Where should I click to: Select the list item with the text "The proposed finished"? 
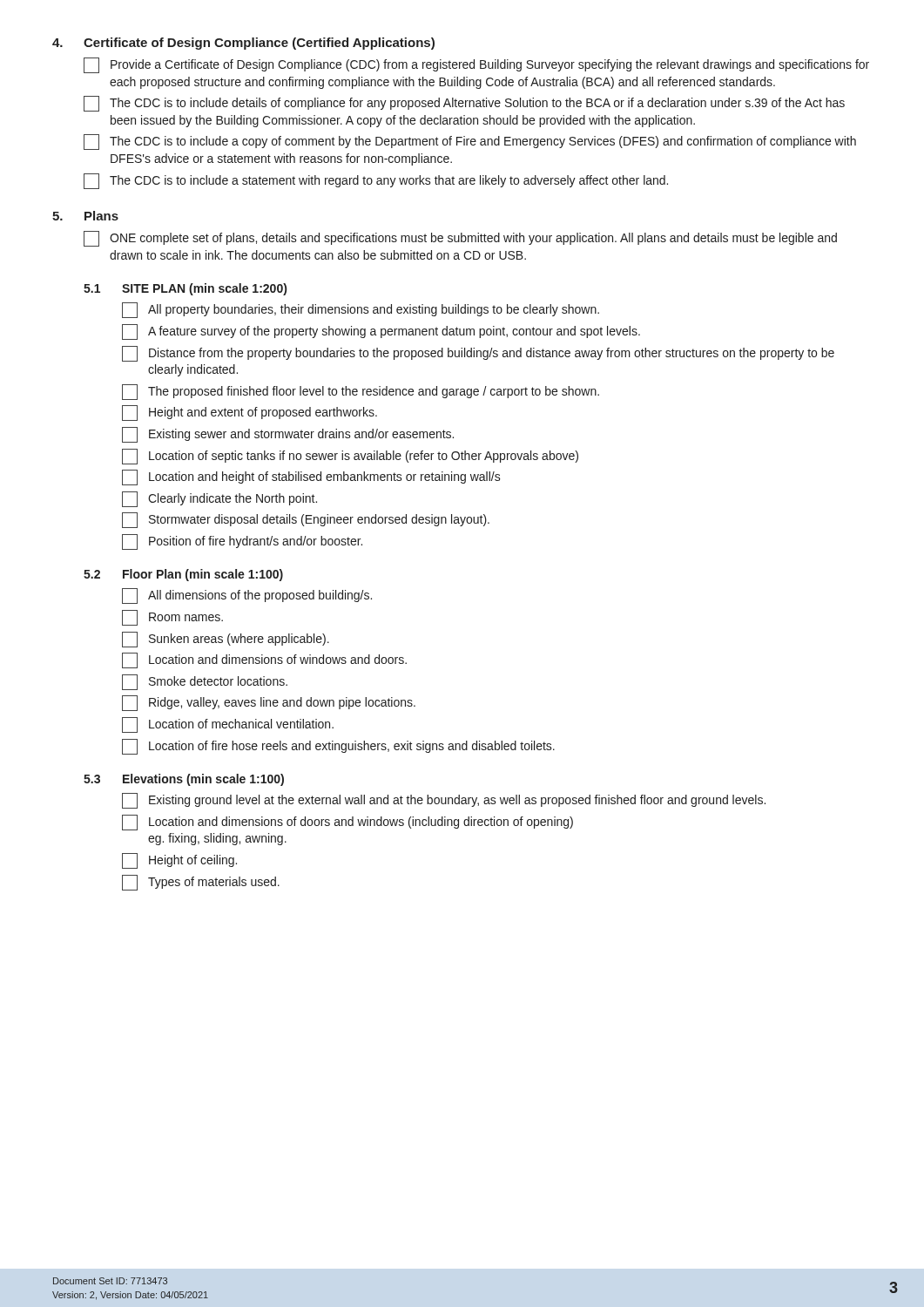497,392
